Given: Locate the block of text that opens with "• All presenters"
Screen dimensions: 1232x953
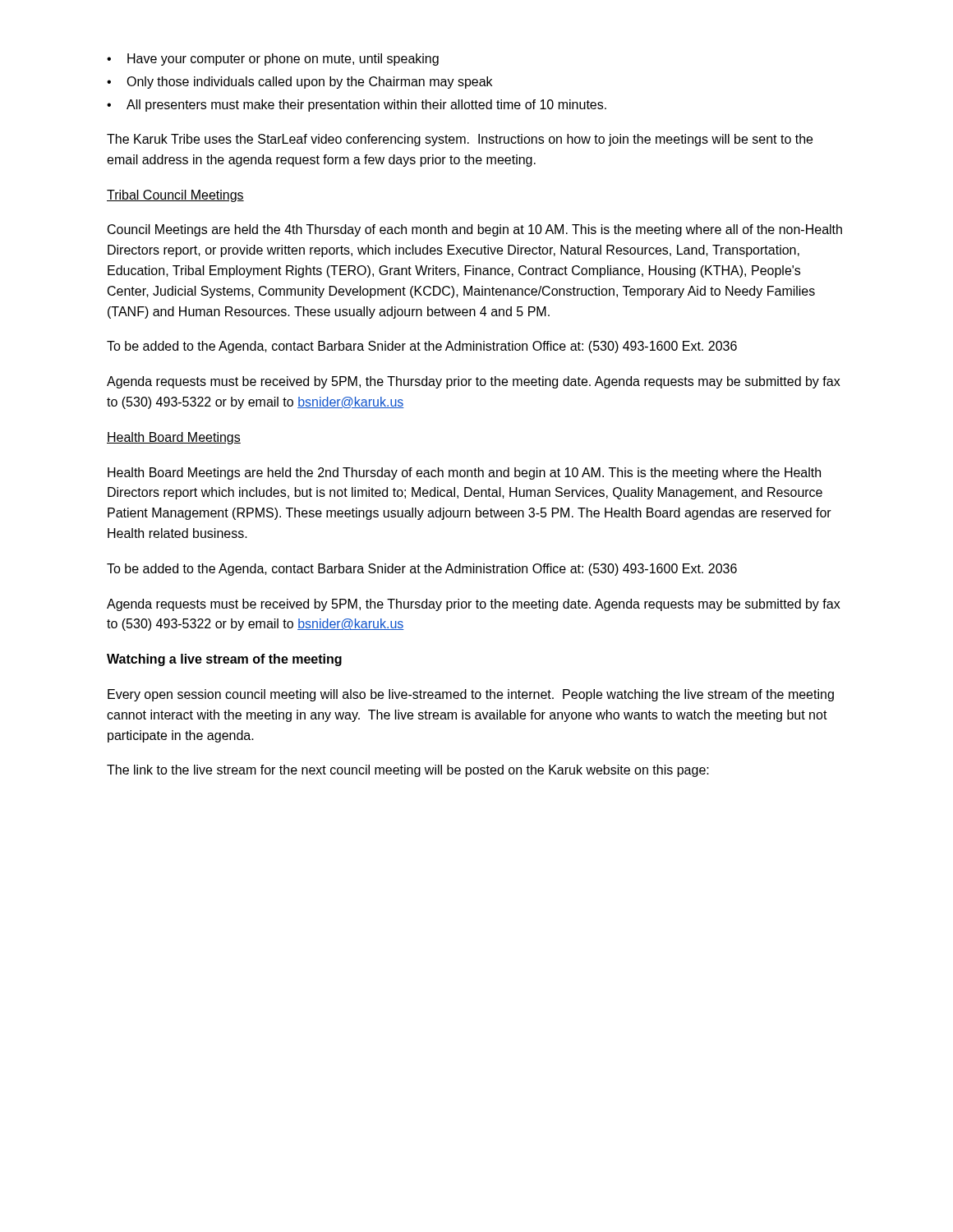Looking at the screenshot, I should (357, 105).
